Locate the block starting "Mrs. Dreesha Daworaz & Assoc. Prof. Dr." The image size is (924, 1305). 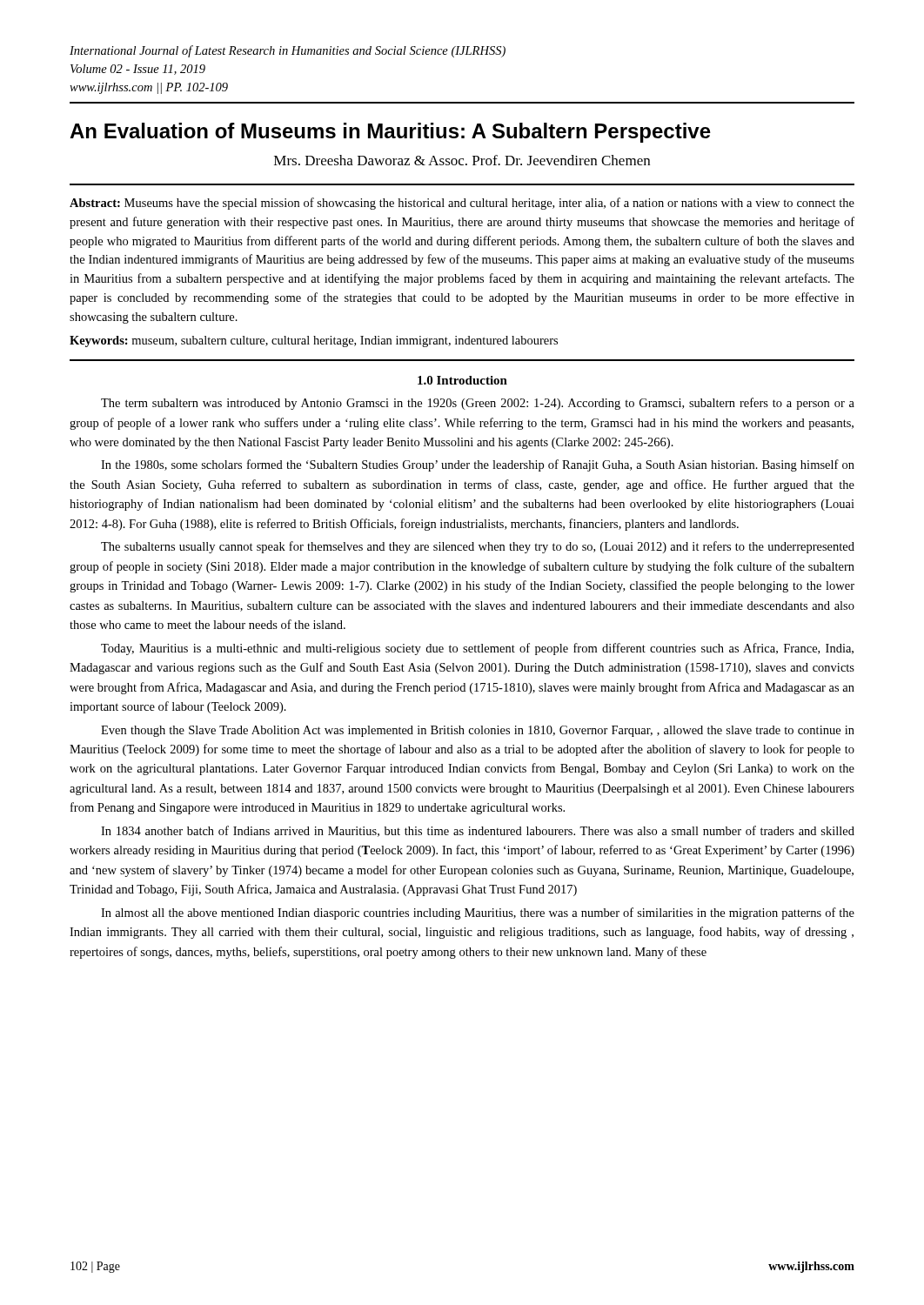462,161
